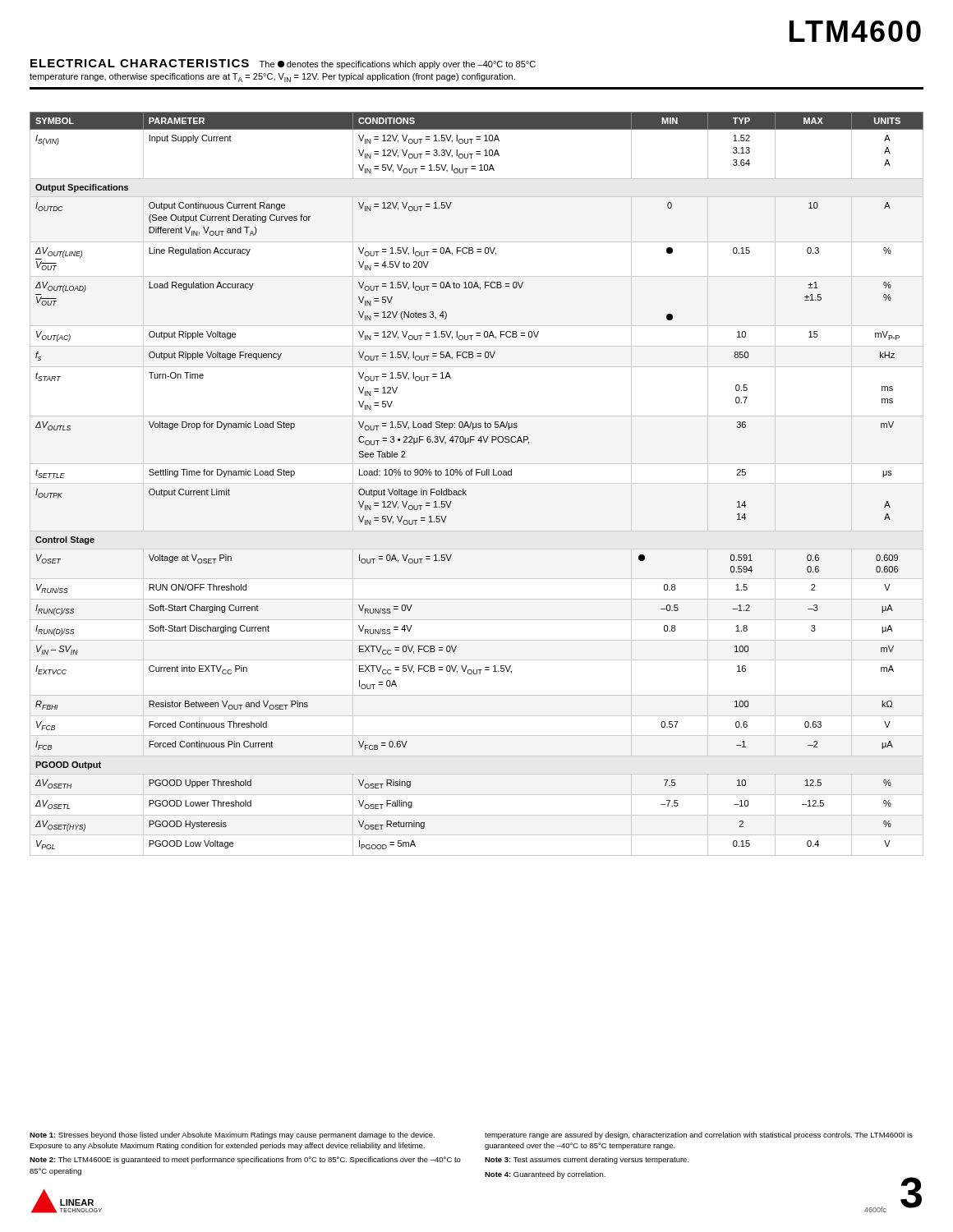Navigate to the block starting "Note 3: Test assumes current derating versus"

pyautogui.click(x=587, y=1160)
